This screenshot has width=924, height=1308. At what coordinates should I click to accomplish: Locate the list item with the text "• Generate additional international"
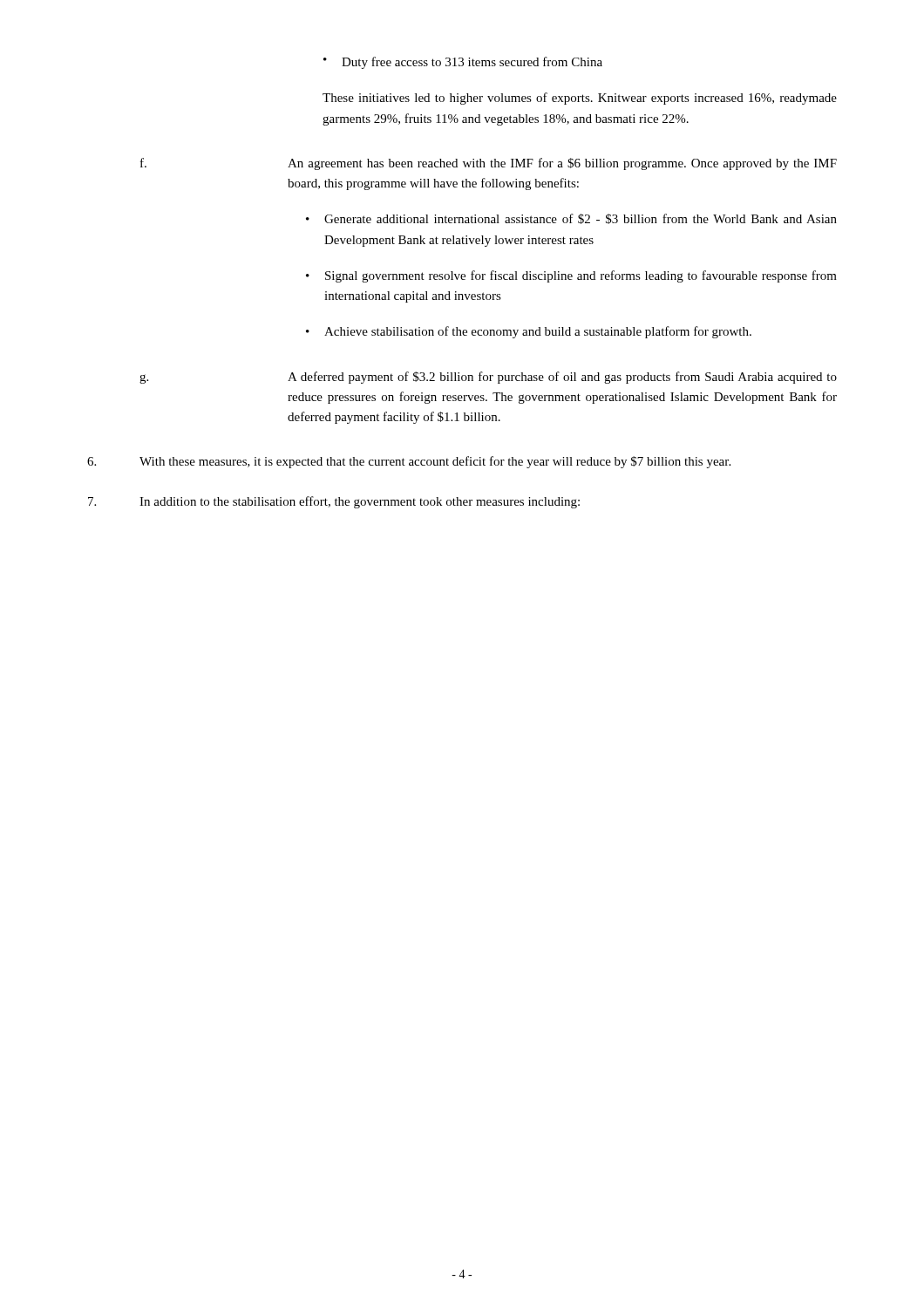571,230
